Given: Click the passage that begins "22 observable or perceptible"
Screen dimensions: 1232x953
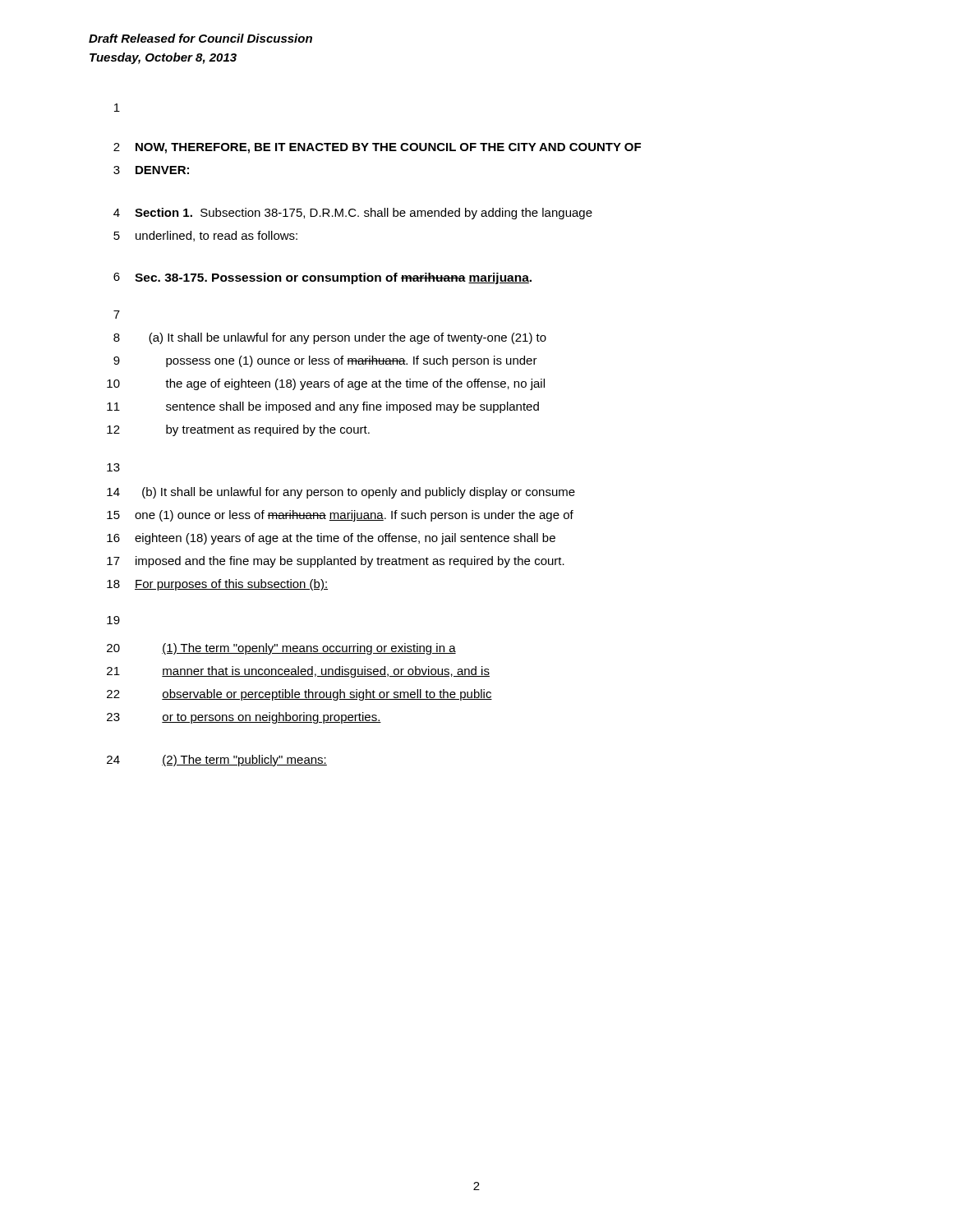Looking at the screenshot, I should 476,694.
